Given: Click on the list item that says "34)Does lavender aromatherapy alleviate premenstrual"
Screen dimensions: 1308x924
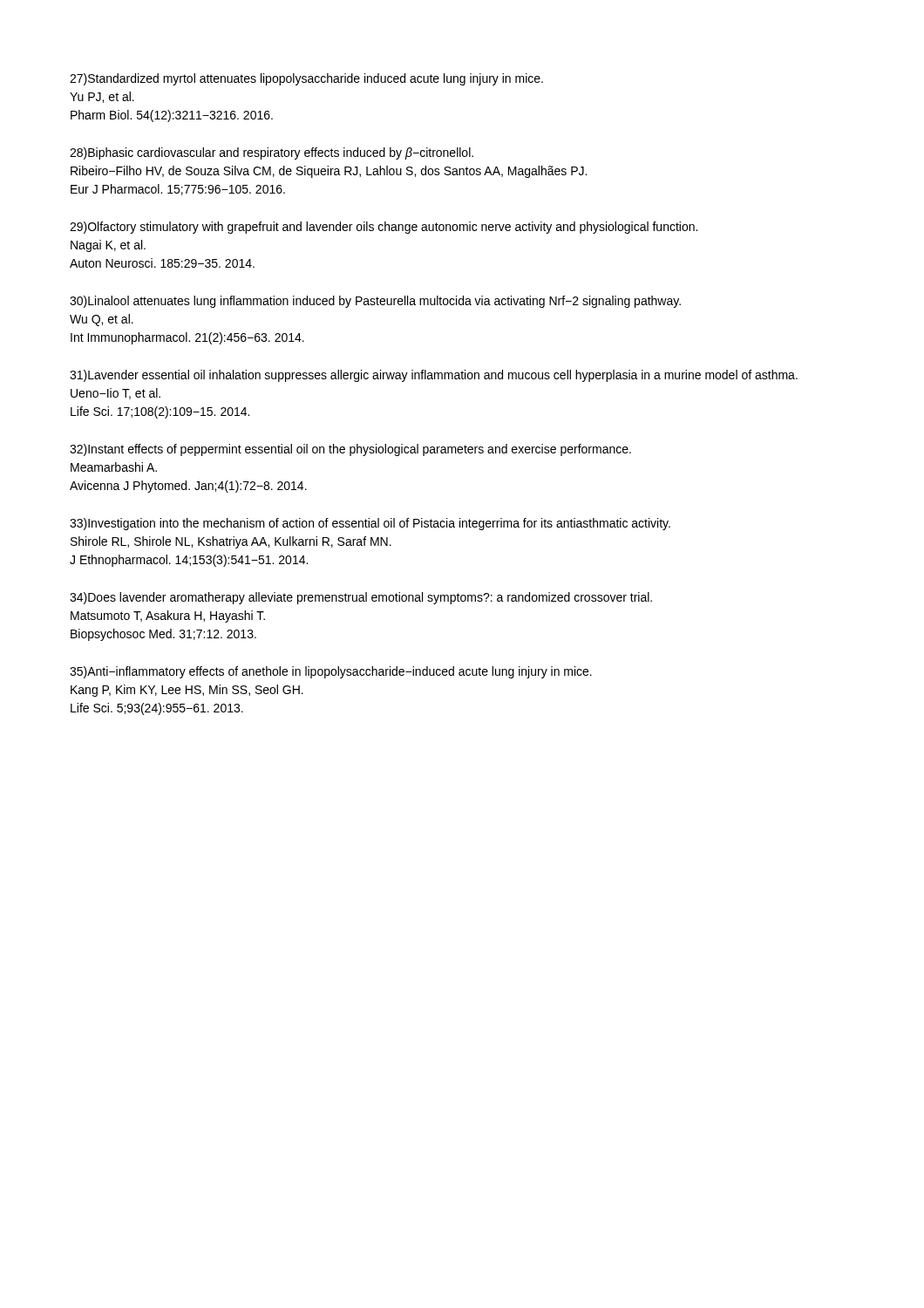Looking at the screenshot, I should (361, 598).
